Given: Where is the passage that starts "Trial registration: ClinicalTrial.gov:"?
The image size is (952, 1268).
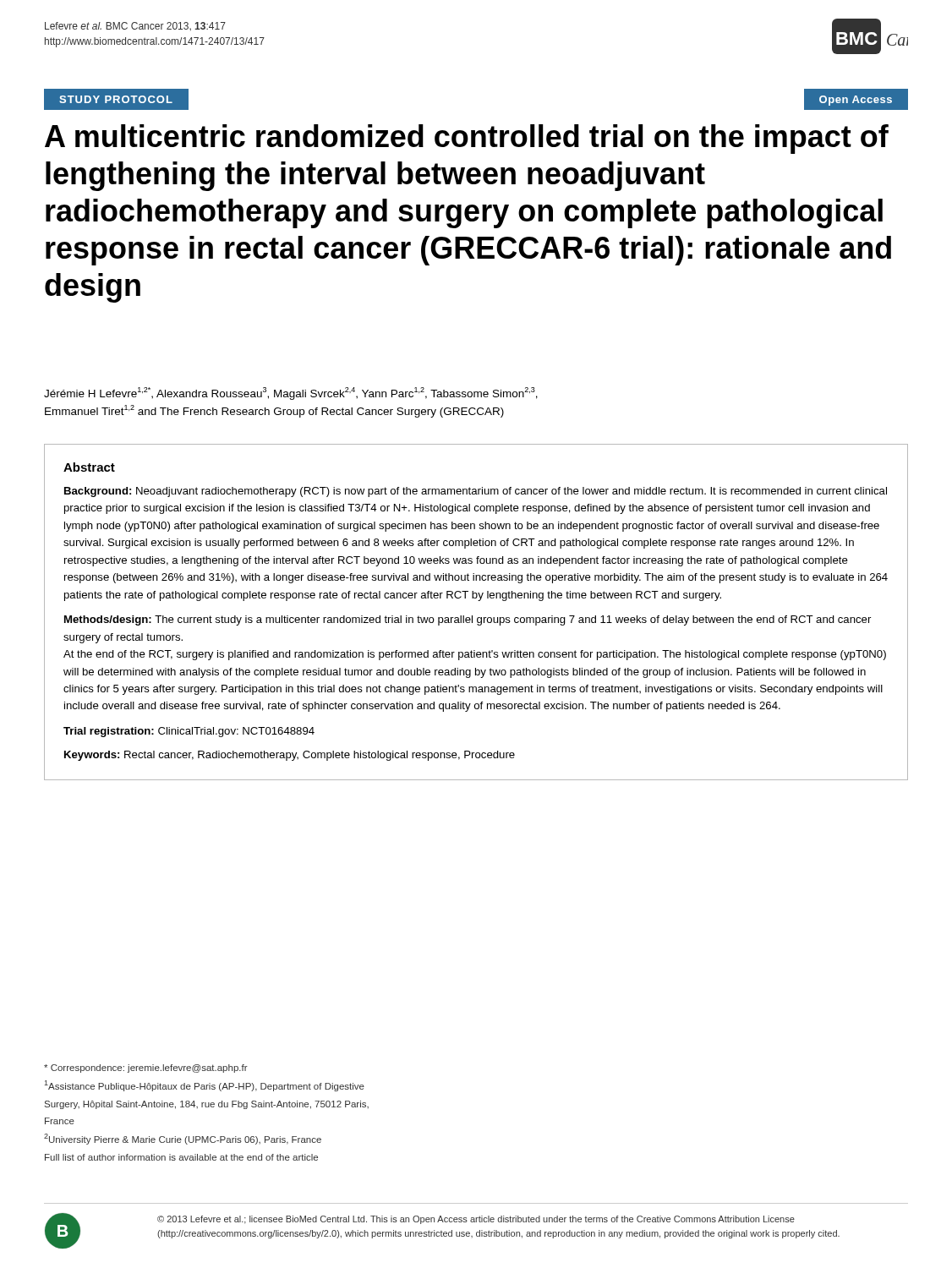Looking at the screenshot, I should tap(189, 731).
